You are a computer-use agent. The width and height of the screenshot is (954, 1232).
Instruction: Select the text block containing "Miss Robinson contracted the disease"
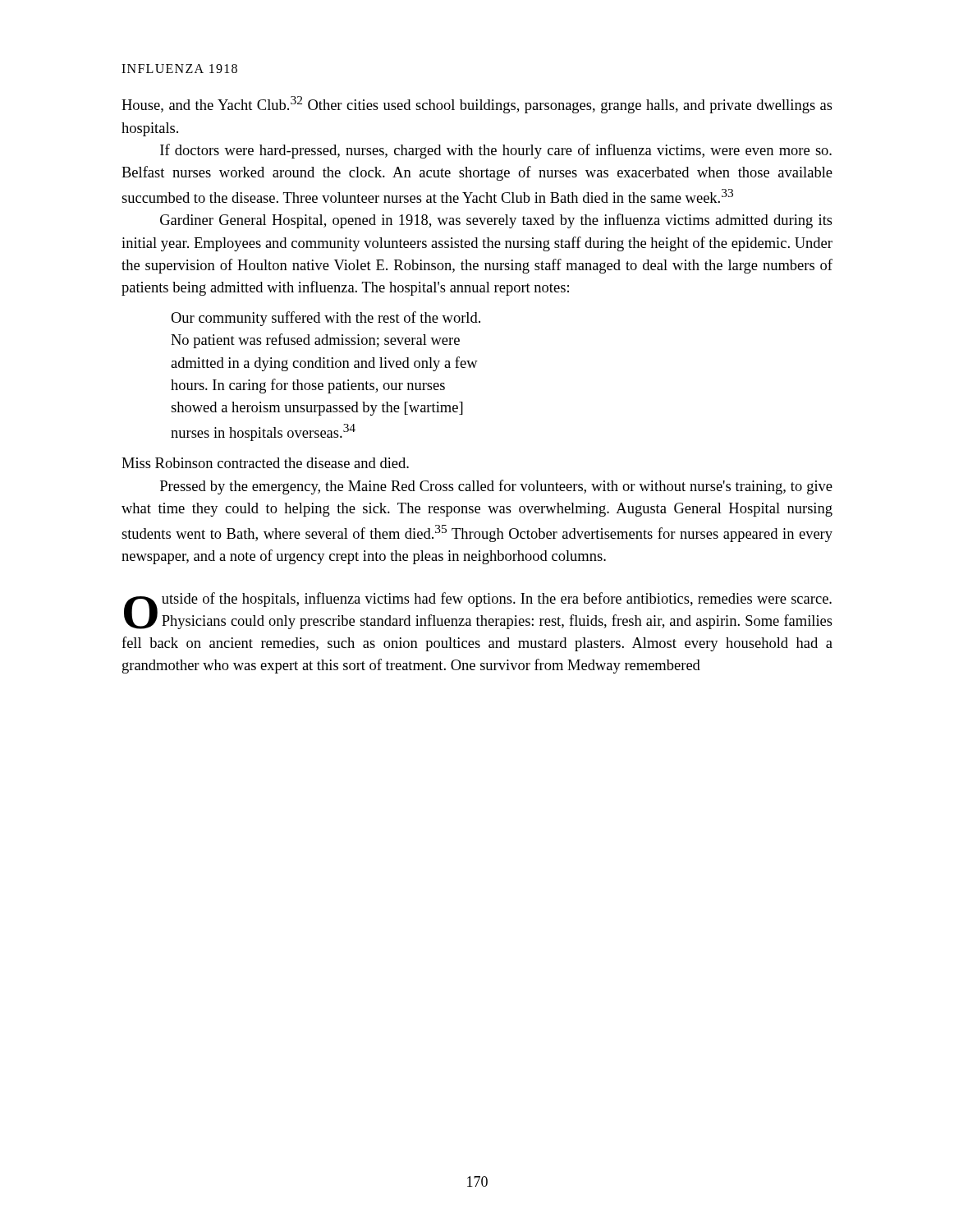click(x=477, y=510)
